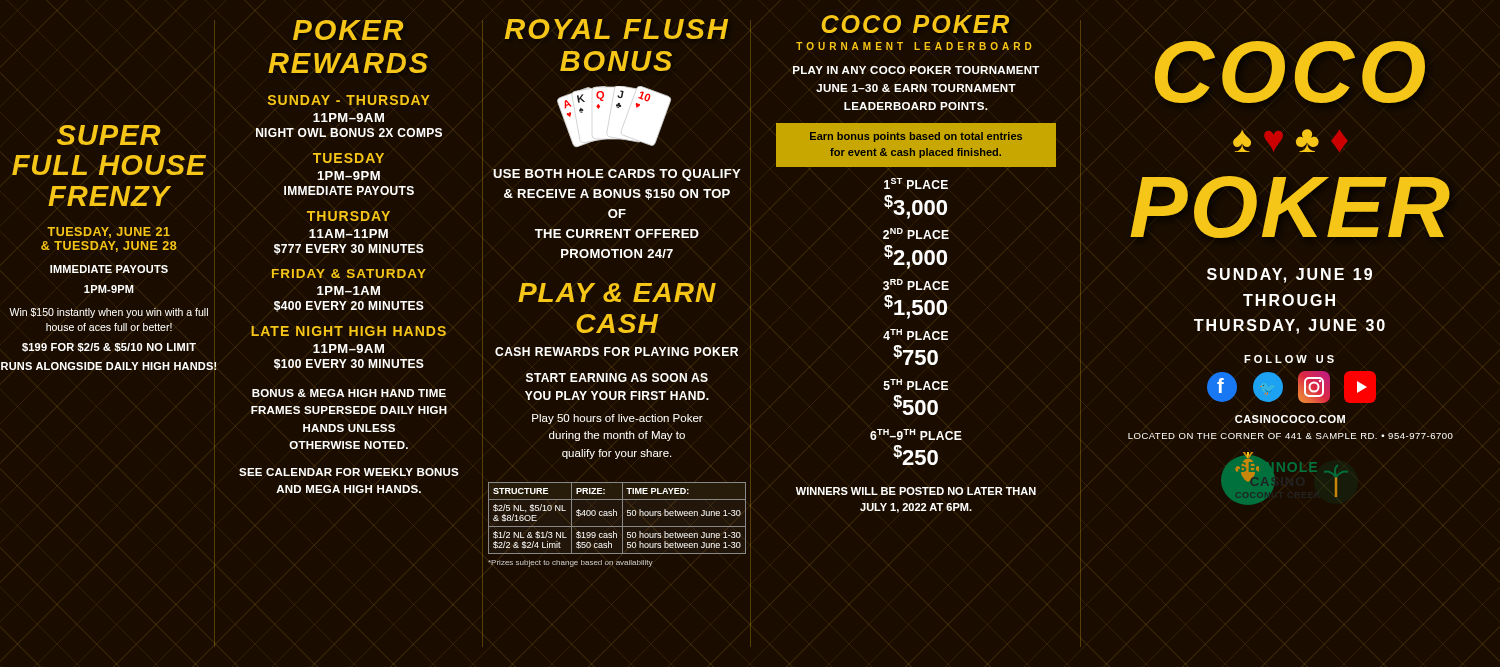Viewport: 1500px width, 667px height.
Task: Locate the text block that says "CASINOCOCO.COM LOCATED ON THE CORNER OF 441 &"
Action: coord(1291,427)
